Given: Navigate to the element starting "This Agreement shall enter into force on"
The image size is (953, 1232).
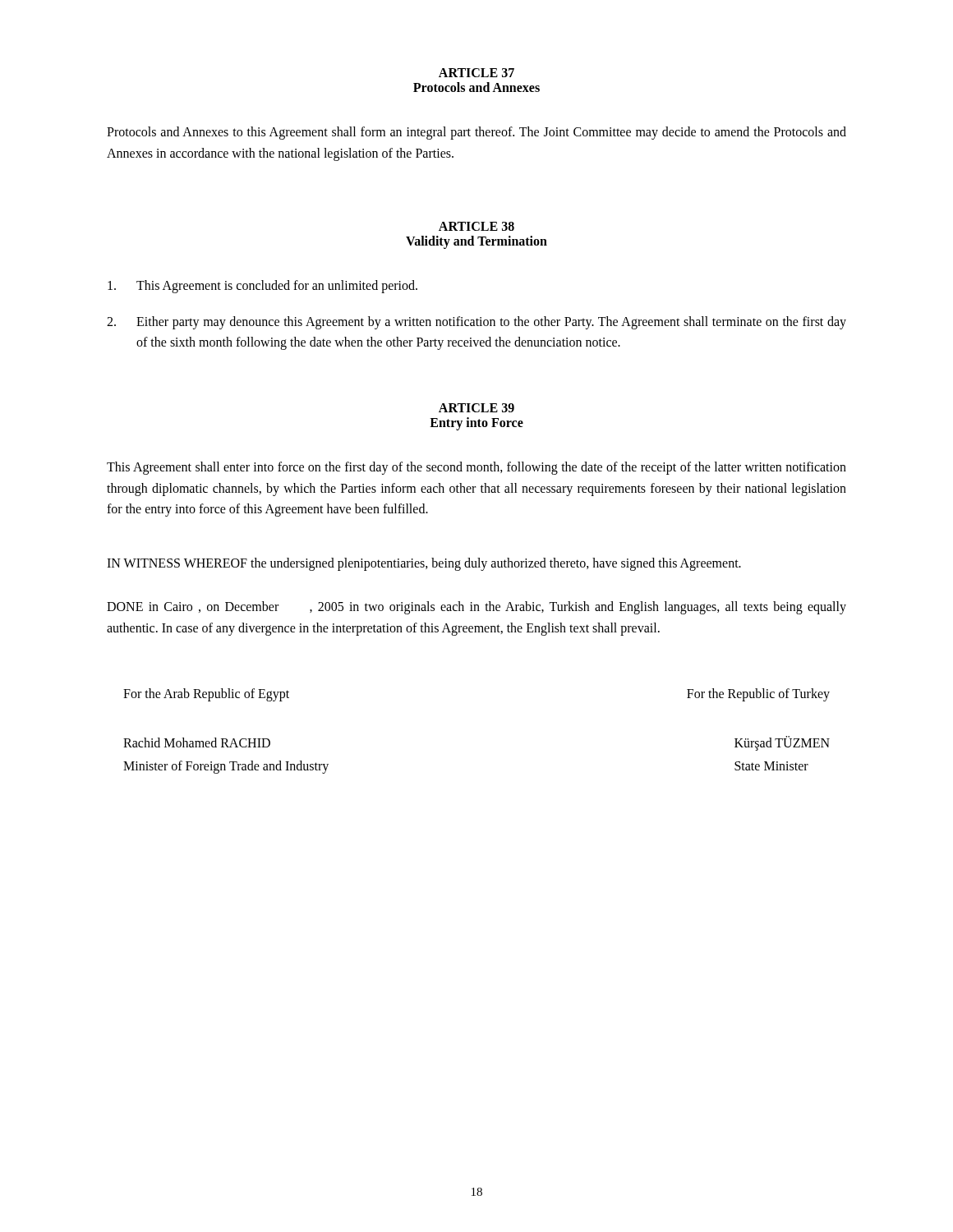Looking at the screenshot, I should click(x=476, y=488).
